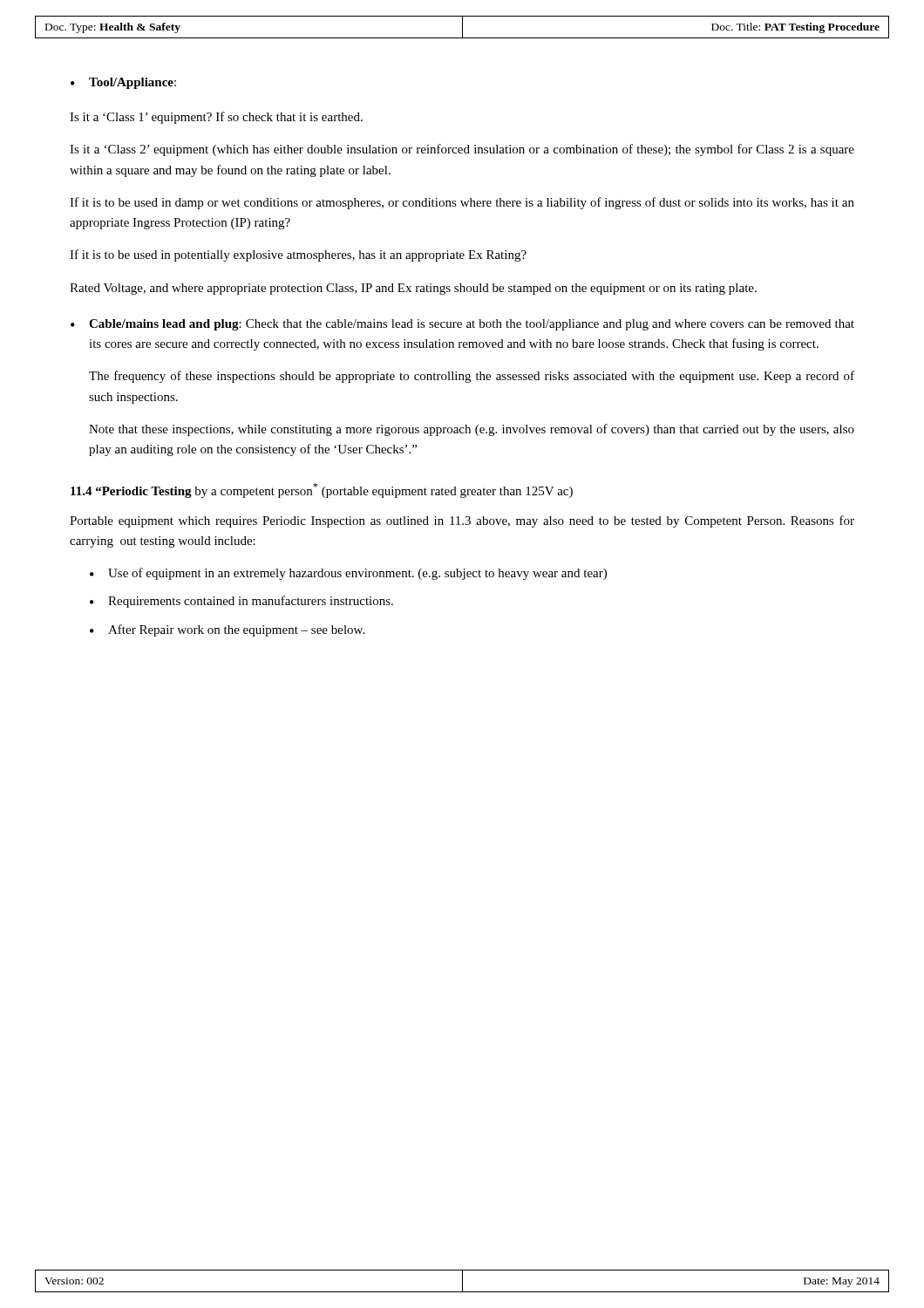Locate the block of text that opens with "• Requirements contained in manufacturers"
Image resolution: width=924 pixels, height=1308 pixels.
point(241,602)
